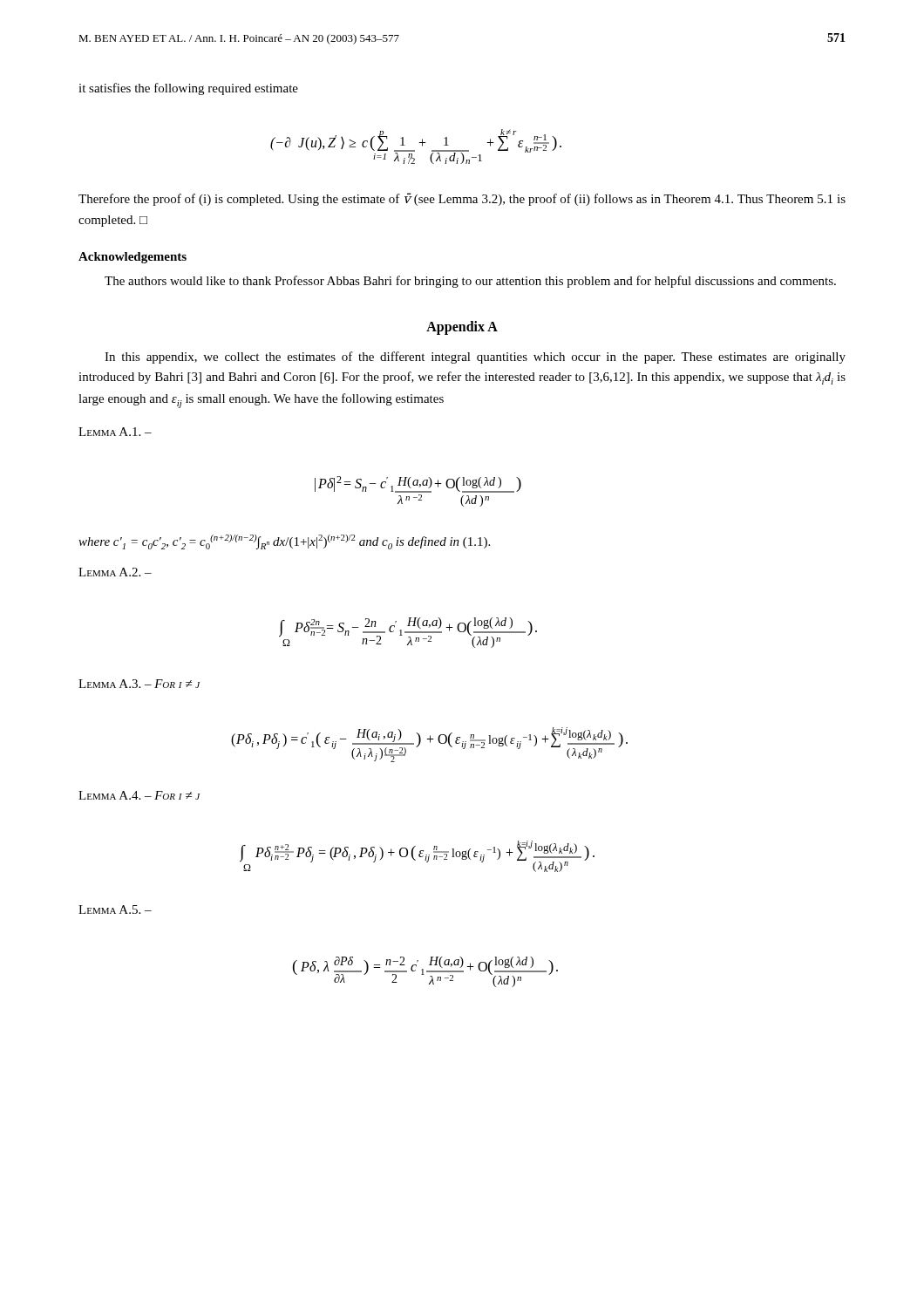Click on the text block that says "Therefore the proof of (i) is completed. Using"
924x1308 pixels.
[x=462, y=209]
